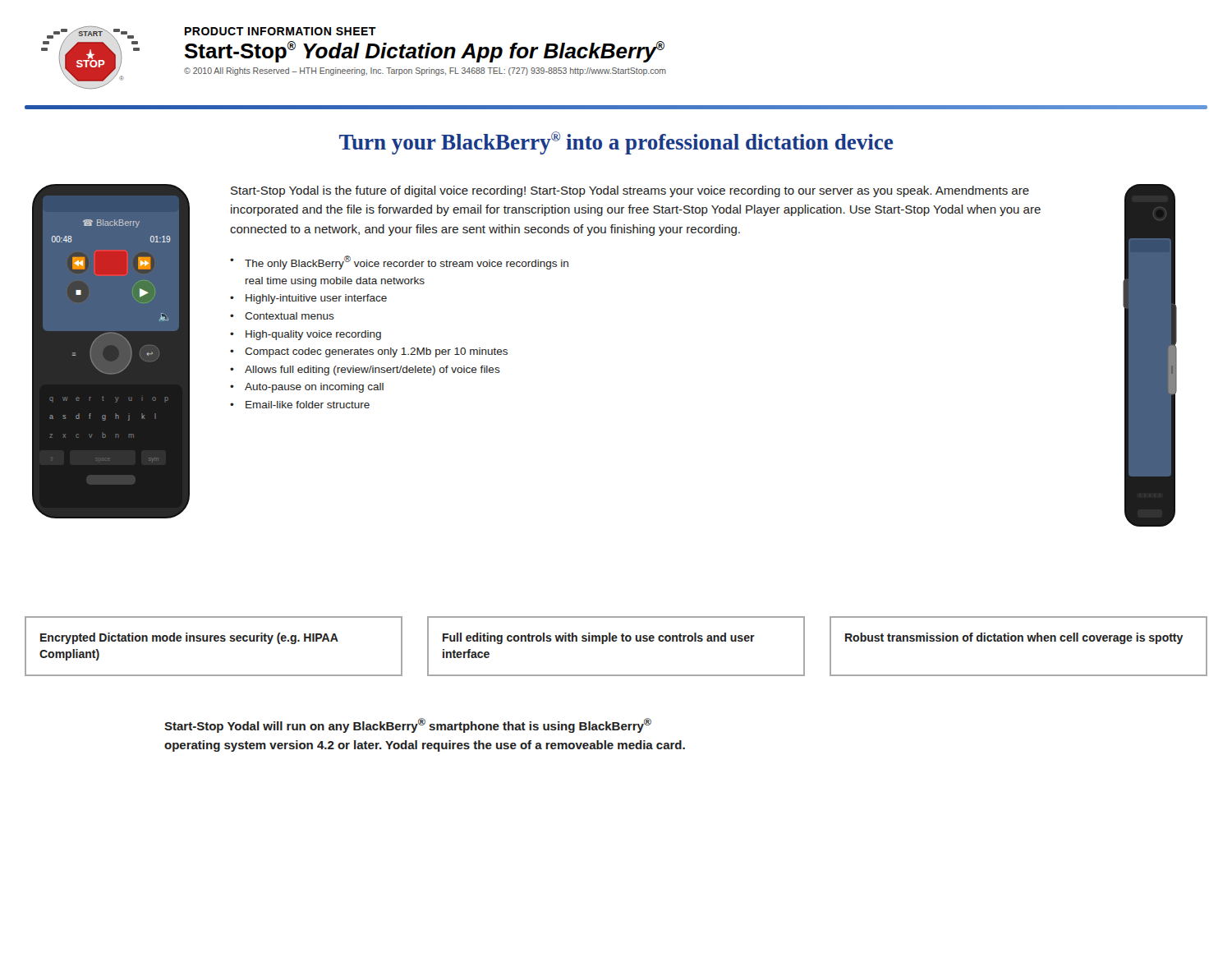This screenshot has height=953, width=1232.
Task: Click on the element starting "Auto-pause on incoming call"
Action: 314,387
